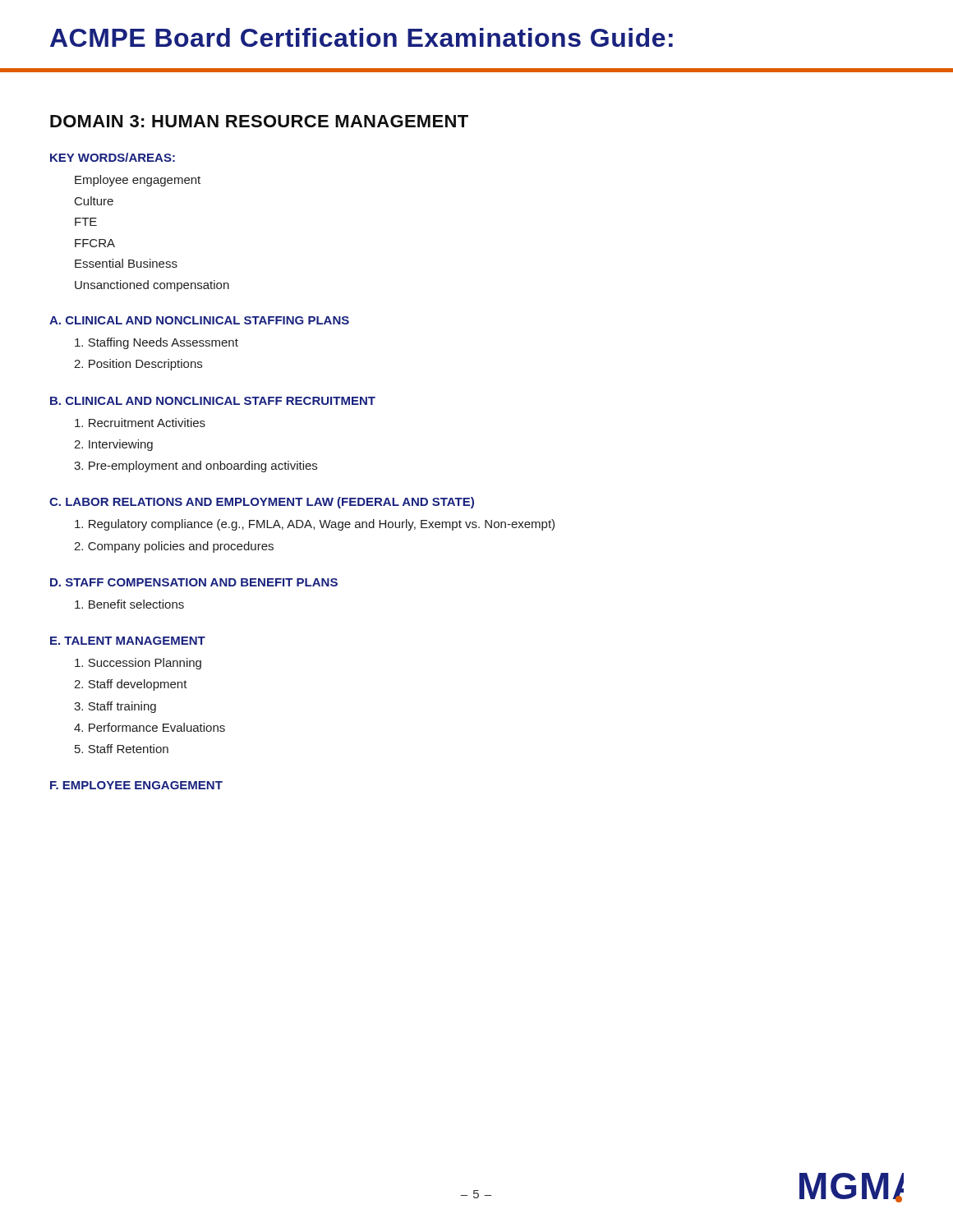This screenshot has width=953, height=1232.
Task: Navigate to the passage starting "Staffing Needs Assessment"
Action: coord(156,342)
